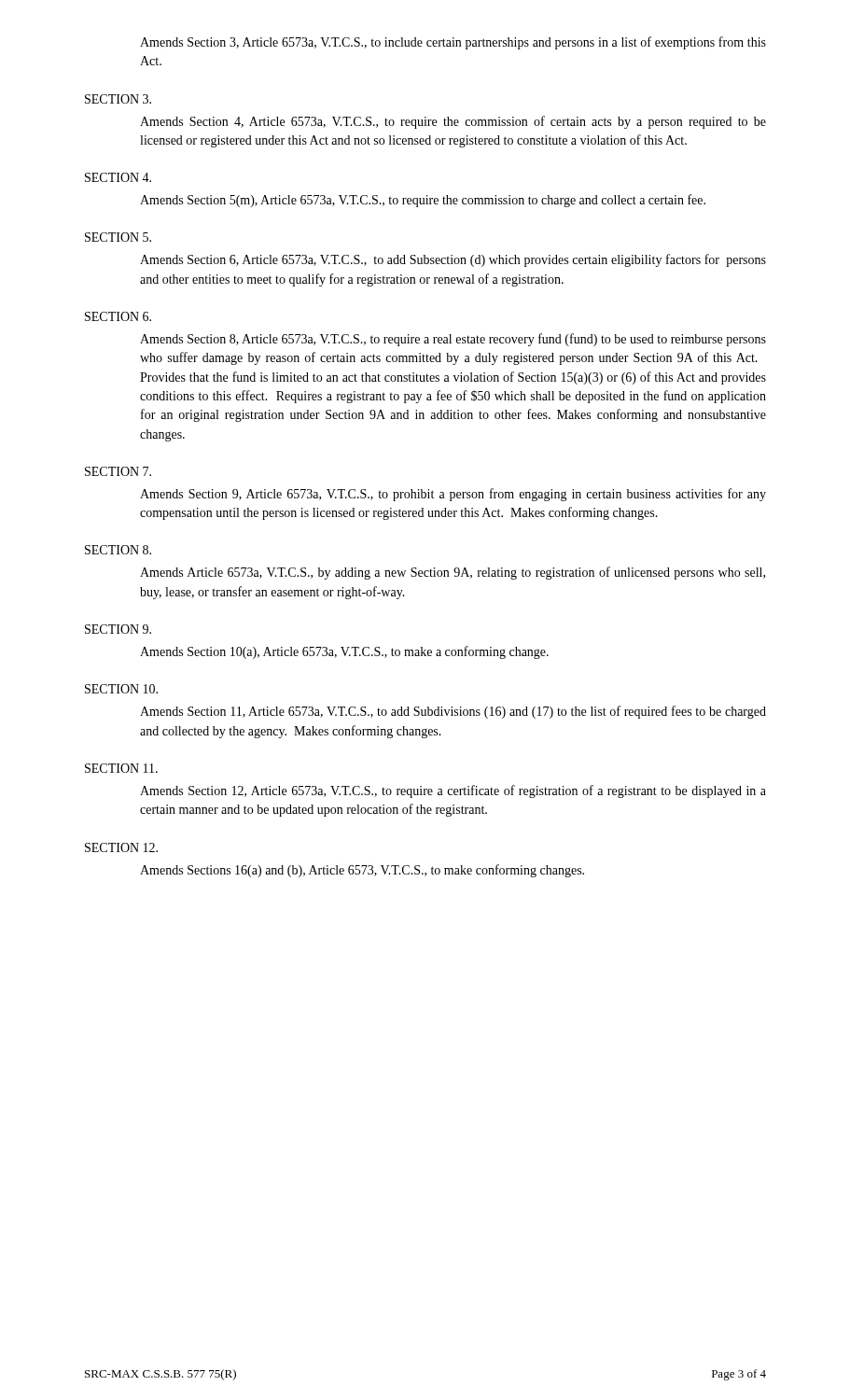The width and height of the screenshot is (850, 1400).
Task: Find the text block containing "Amends Section 12, Article"
Action: coord(453,800)
